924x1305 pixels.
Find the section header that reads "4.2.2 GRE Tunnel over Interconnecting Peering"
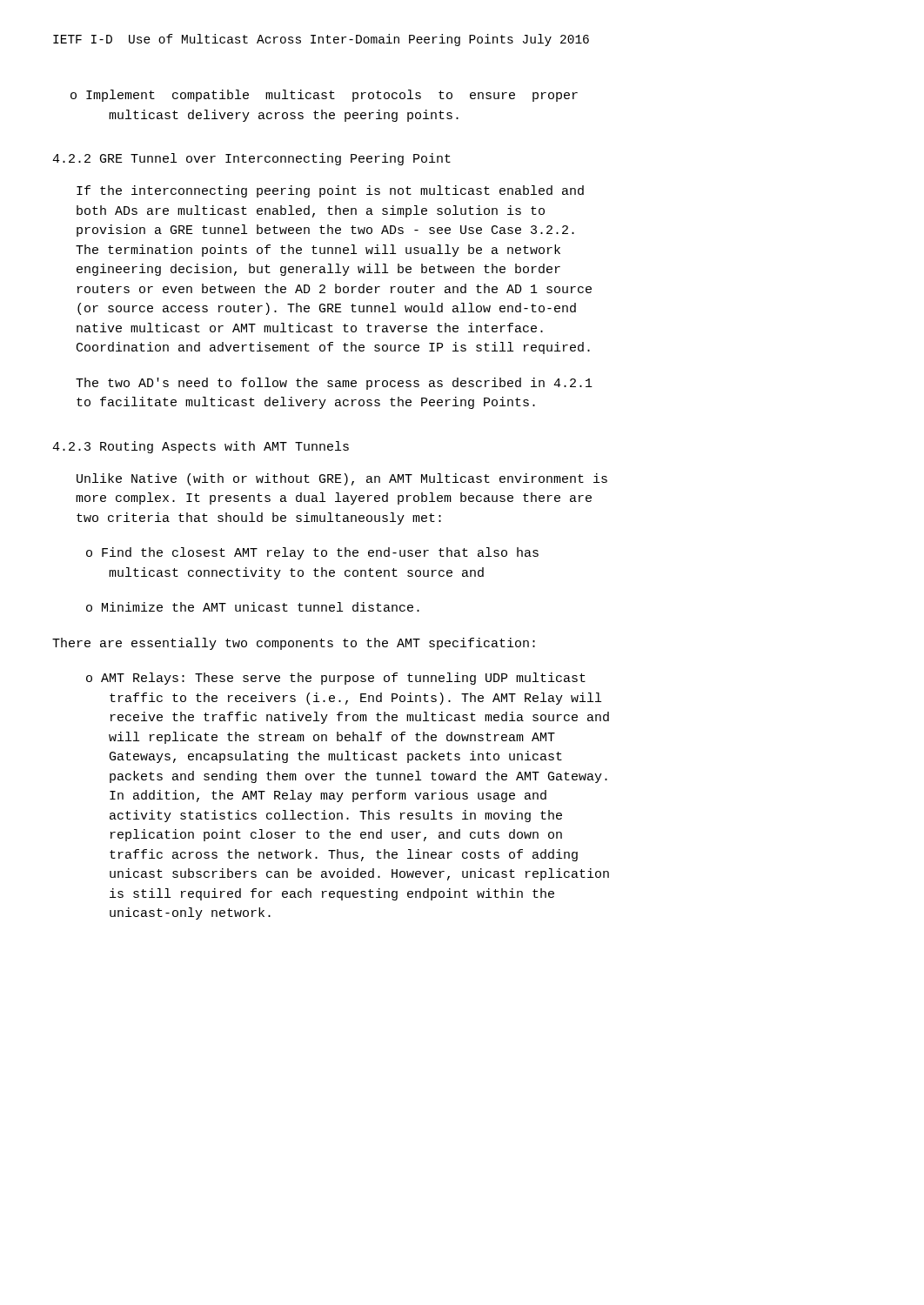tap(252, 160)
